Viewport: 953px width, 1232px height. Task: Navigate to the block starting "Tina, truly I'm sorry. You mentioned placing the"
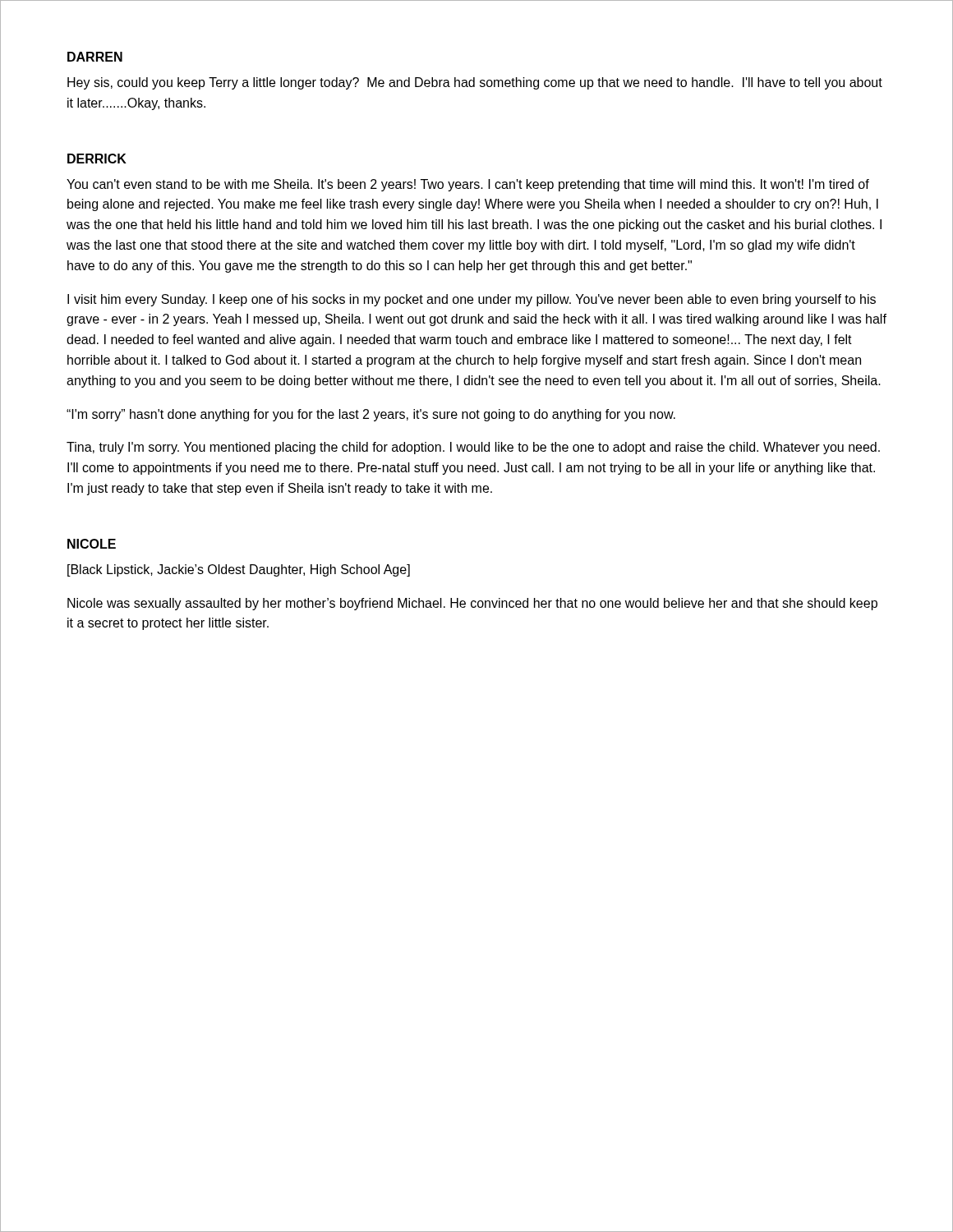[x=474, y=468]
